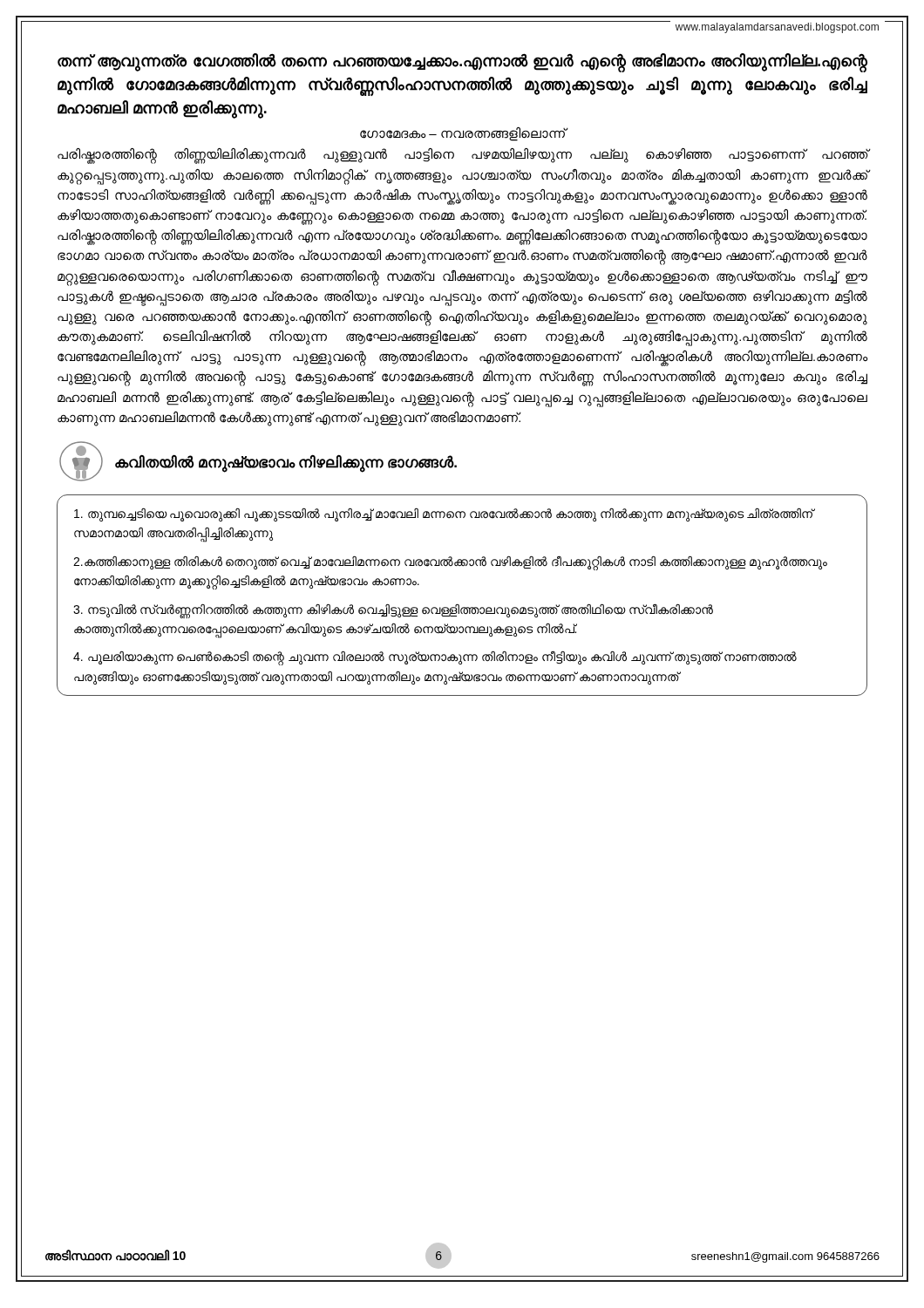Where is the passage that starts "തന്ന് ആവുന്നത്ര വേഗത്തിൽ തന്നെ പറഞ്ഞയച്ചേക്കാം.എന്നാൽ ഇവർ എന്റെ"?
This screenshot has height=1308, width=924.
(462, 85)
